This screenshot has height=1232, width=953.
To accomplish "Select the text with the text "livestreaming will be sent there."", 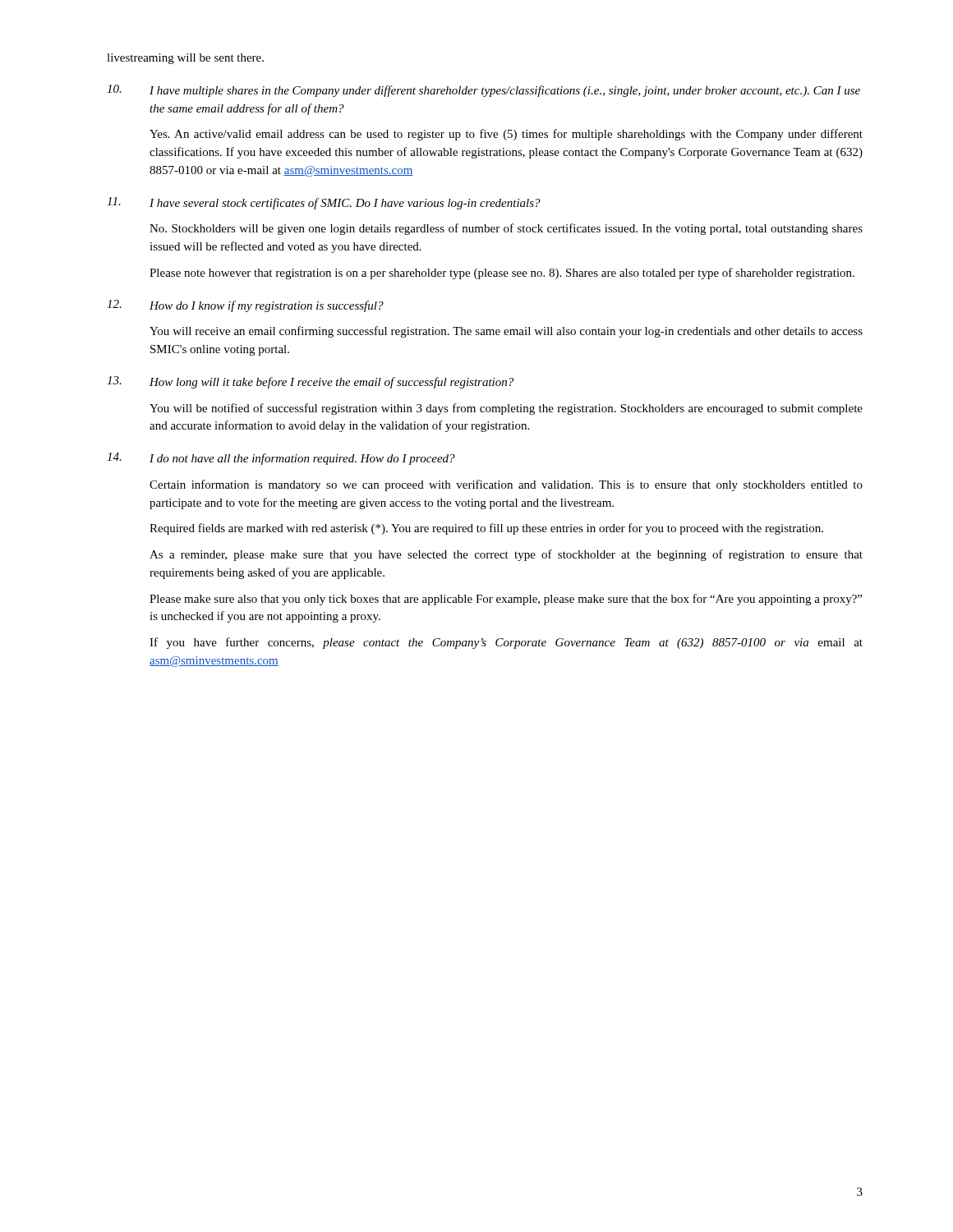I will pyautogui.click(x=186, y=57).
